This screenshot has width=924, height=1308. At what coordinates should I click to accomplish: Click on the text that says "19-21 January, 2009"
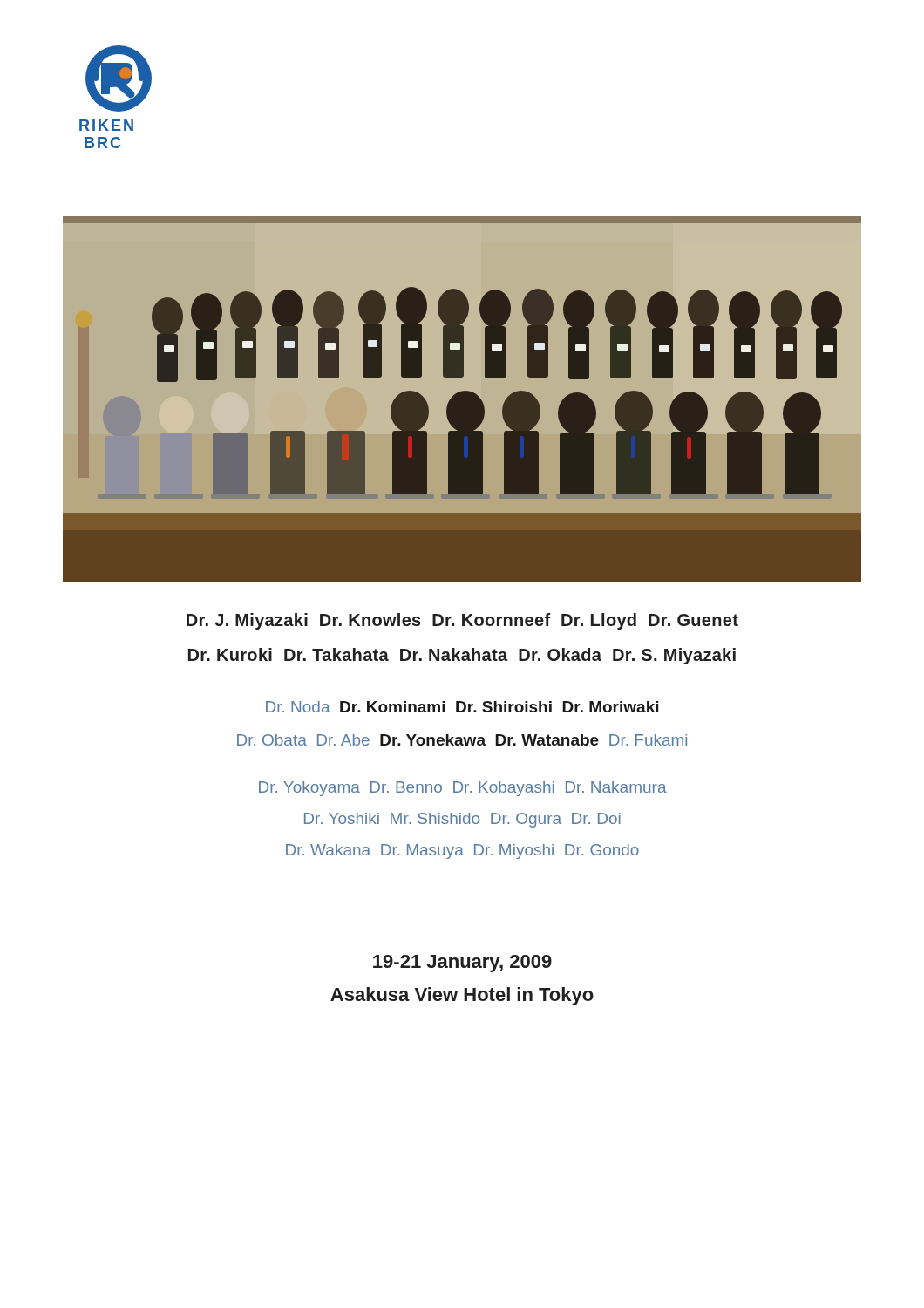point(462,961)
